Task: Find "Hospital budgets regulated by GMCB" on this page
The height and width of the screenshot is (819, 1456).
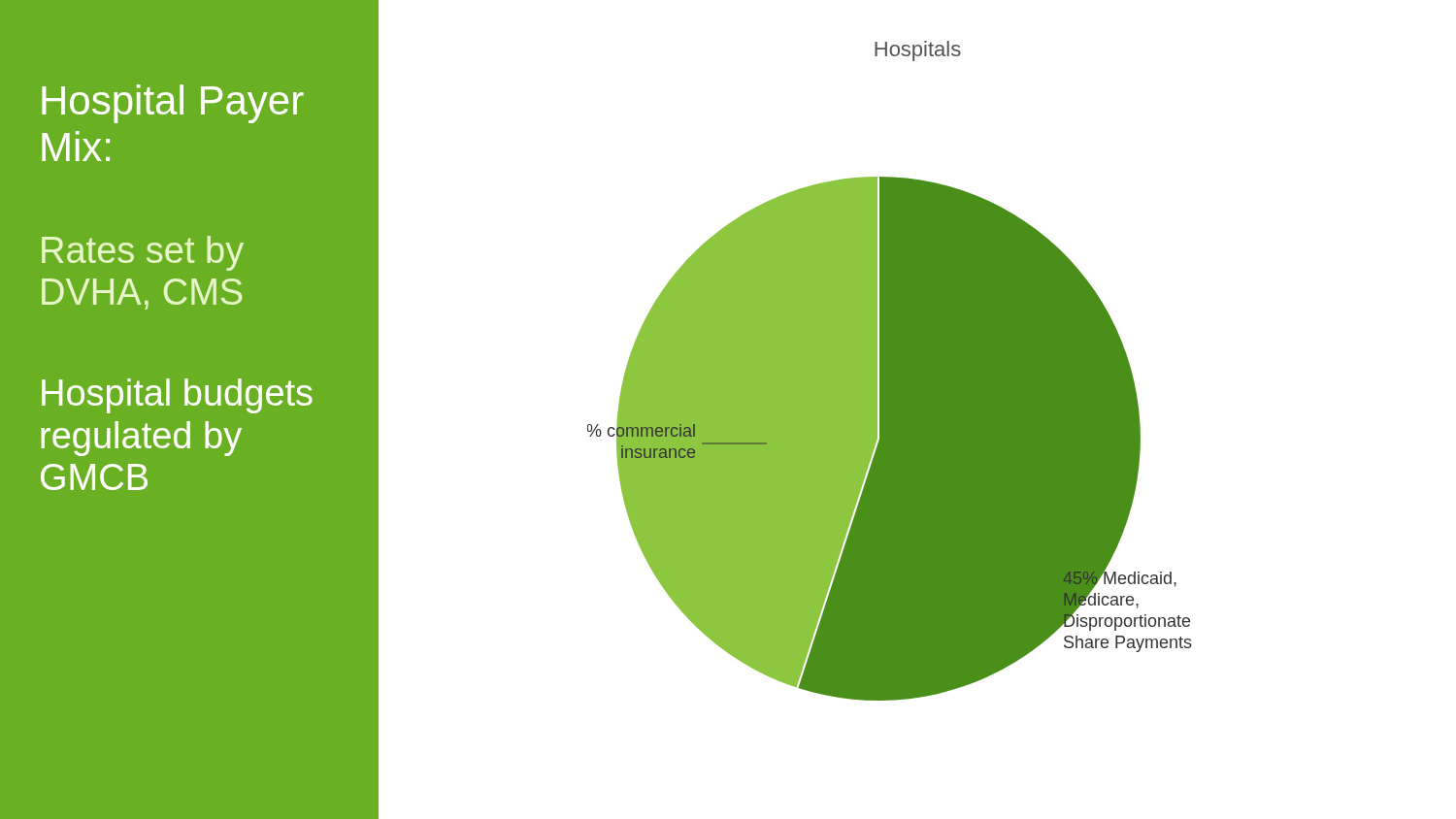Action: [x=176, y=435]
